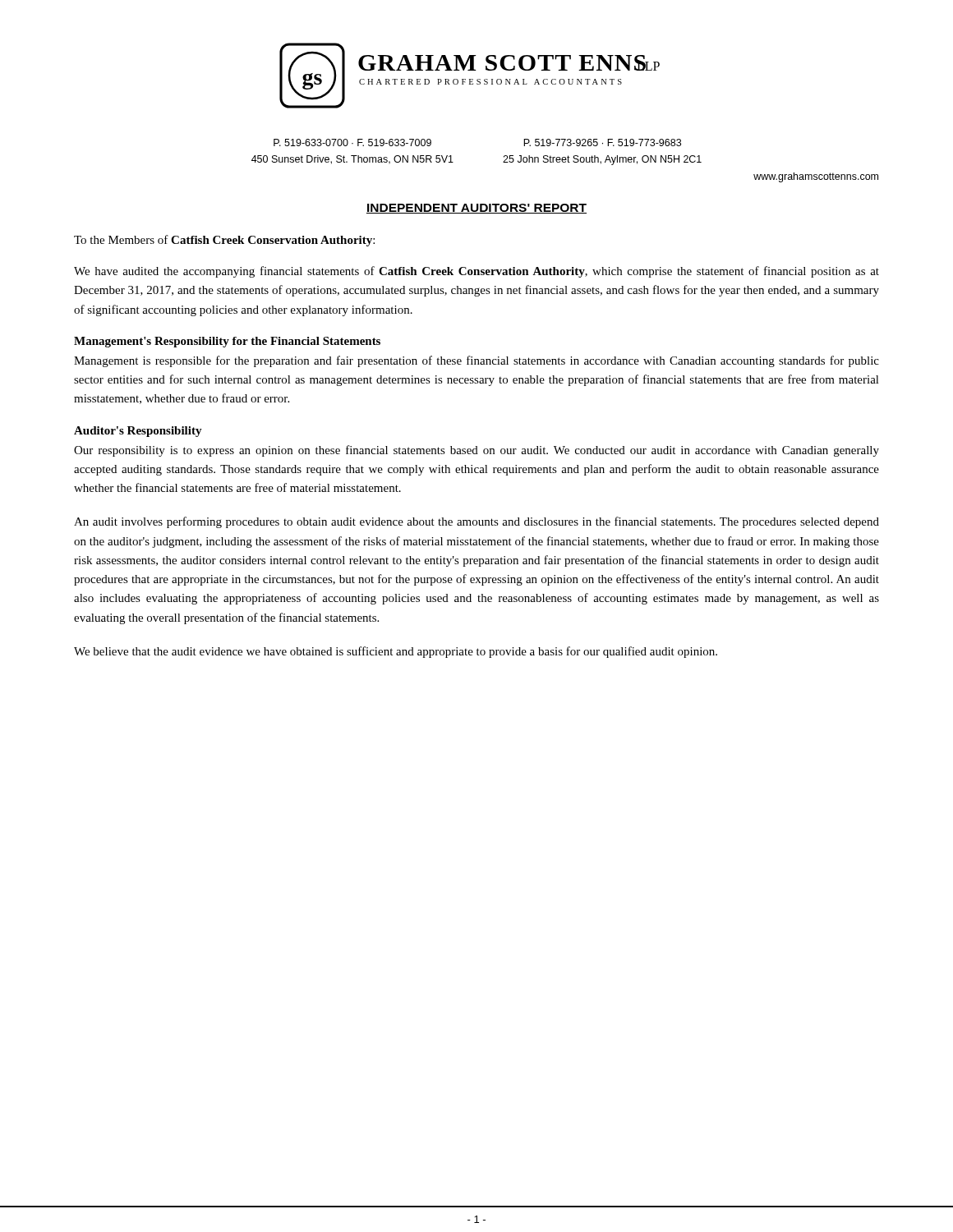Locate the text starting "We believe that the audit evidence"

tap(396, 651)
